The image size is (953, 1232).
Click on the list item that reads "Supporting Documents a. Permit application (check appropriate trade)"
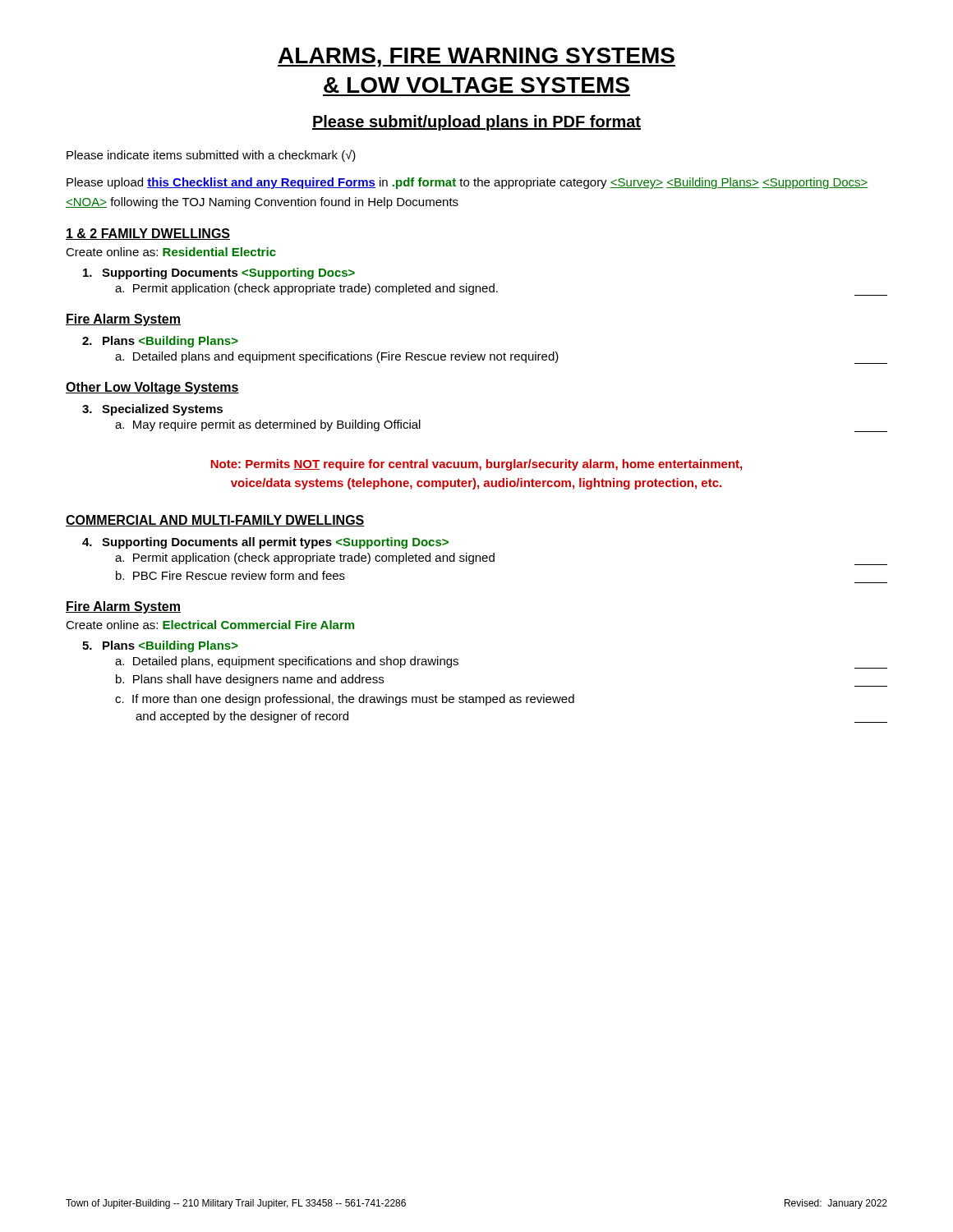[x=476, y=282]
